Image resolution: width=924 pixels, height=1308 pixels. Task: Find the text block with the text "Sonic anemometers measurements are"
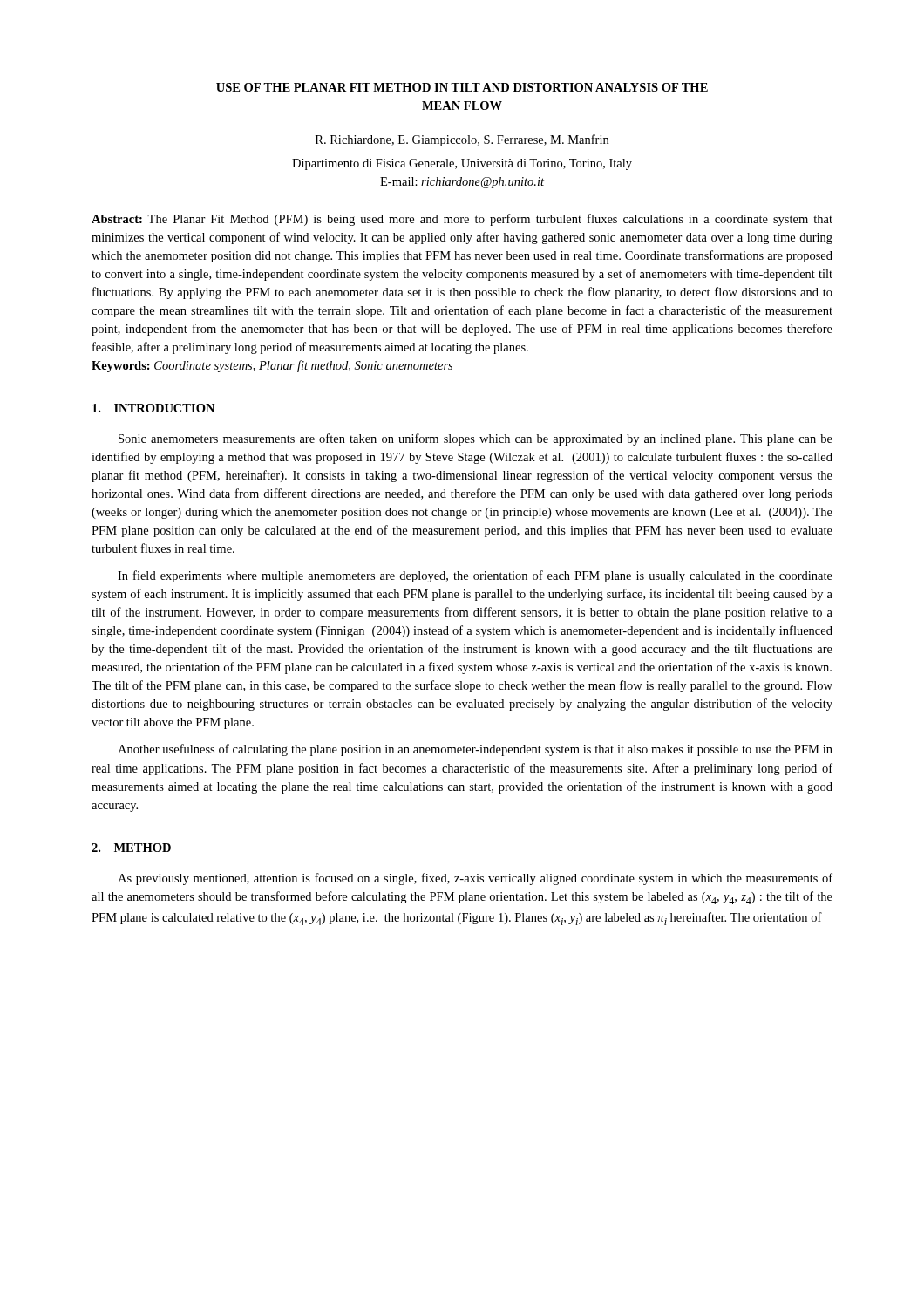pos(462,622)
